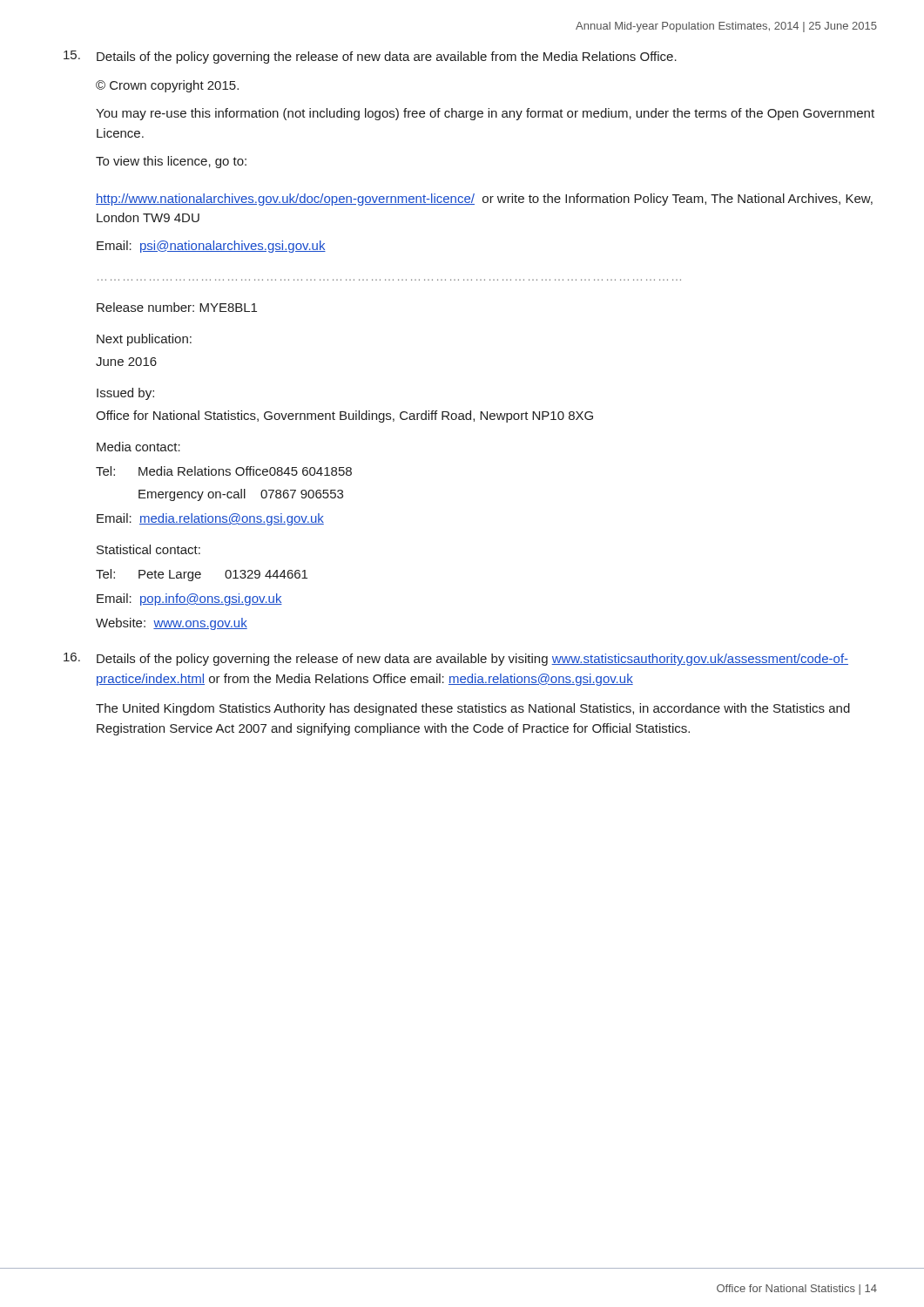Find "Statistical contact:" on this page
The image size is (924, 1307).
pyautogui.click(x=148, y=549)
